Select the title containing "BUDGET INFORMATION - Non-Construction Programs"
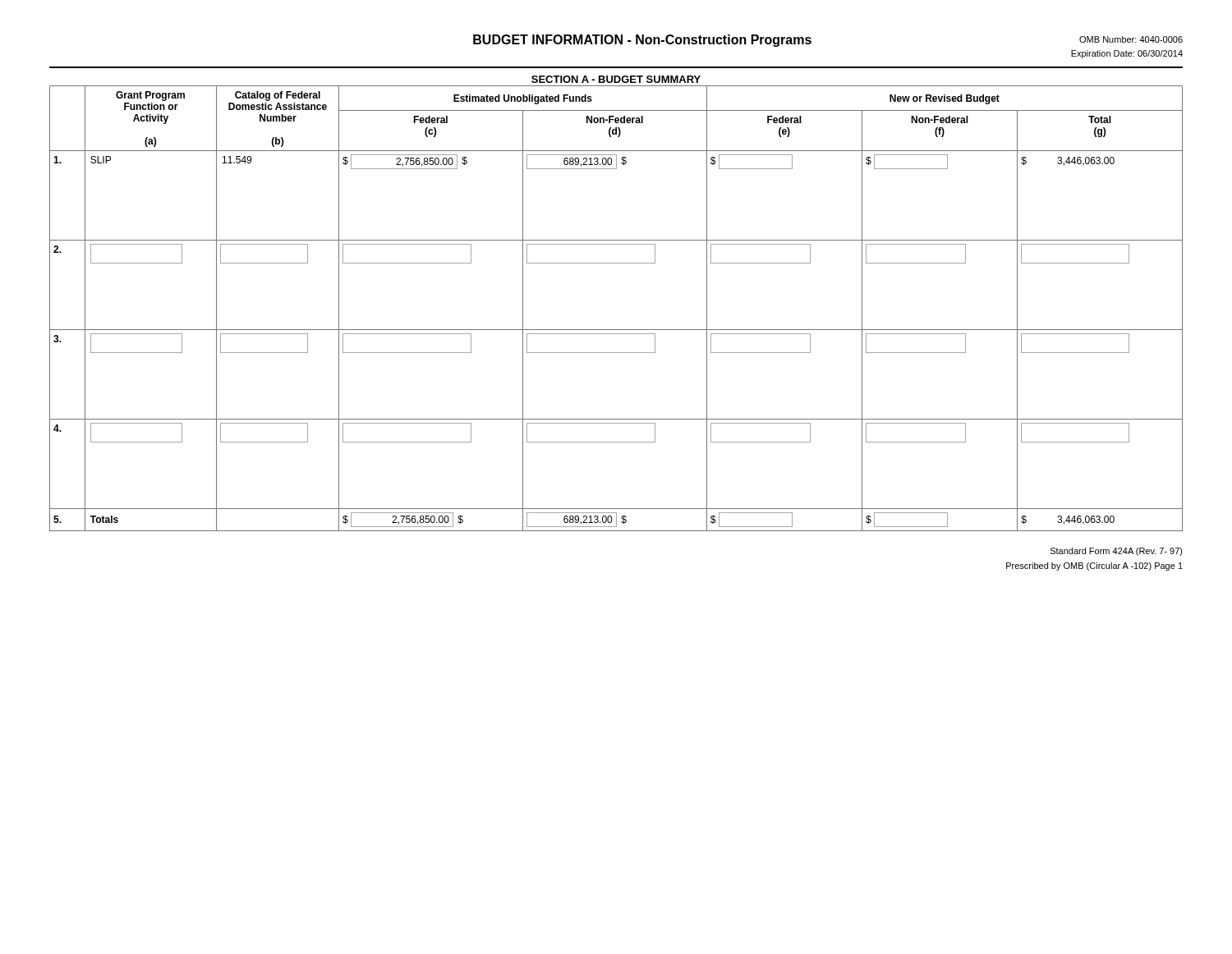This screenshot has width=1232, height=954. (x=642, y=40)
